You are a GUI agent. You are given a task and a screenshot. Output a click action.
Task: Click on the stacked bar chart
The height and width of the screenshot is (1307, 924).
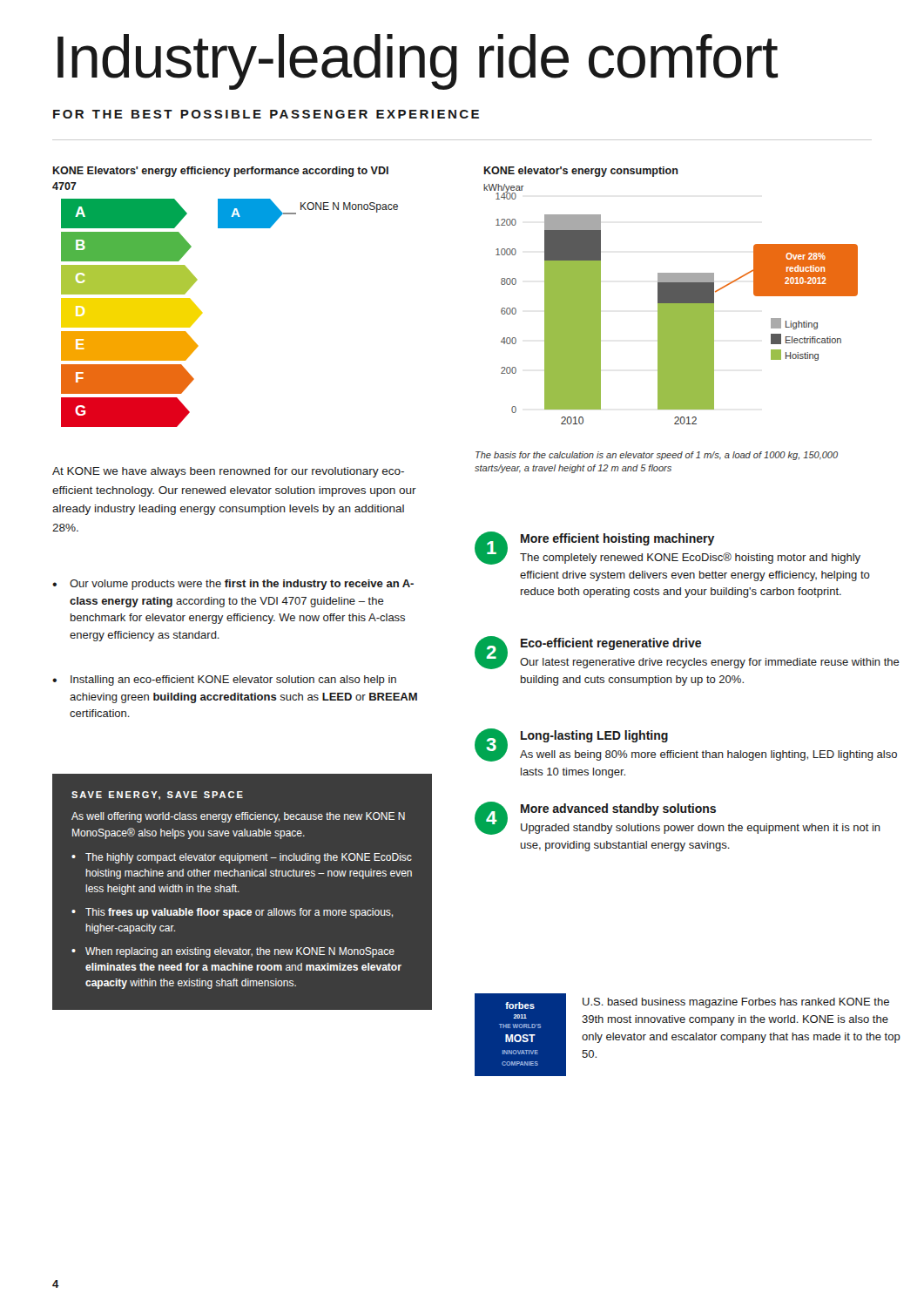[688, 314]
